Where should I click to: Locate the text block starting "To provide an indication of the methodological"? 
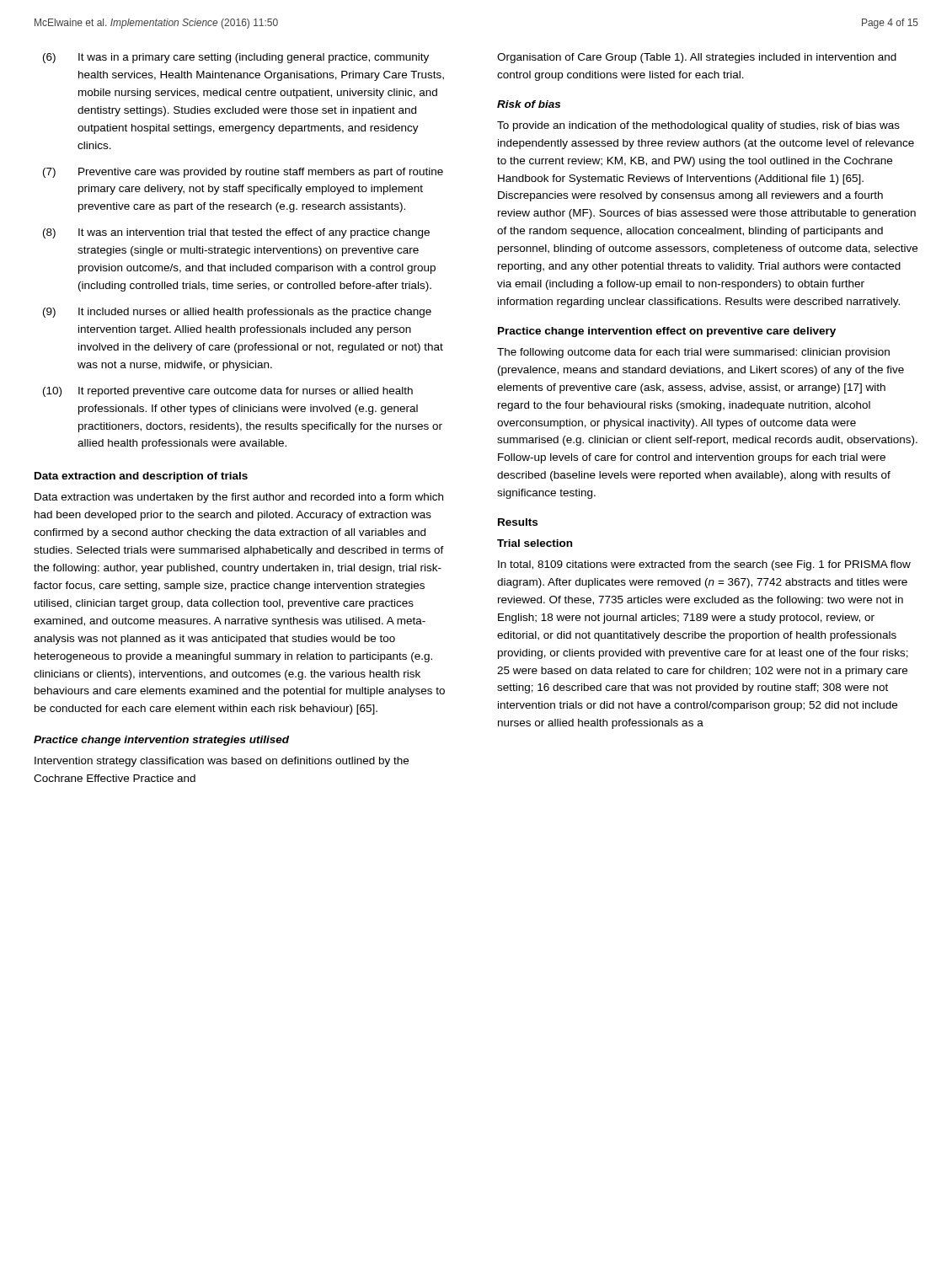(x=708, y=214)
